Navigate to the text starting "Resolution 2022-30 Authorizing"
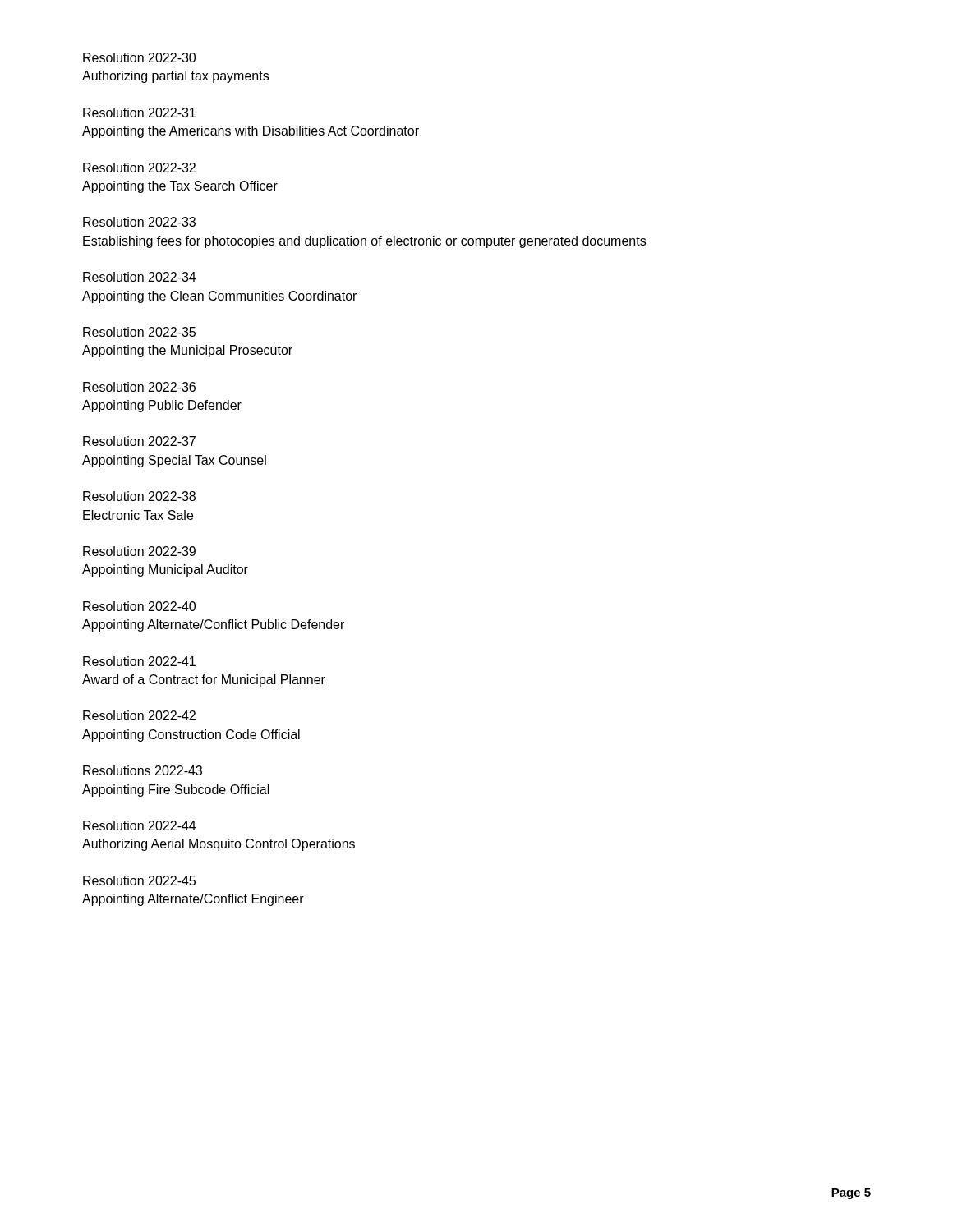The height and width of the screenshot is (1232, 953). coord(139,57)
